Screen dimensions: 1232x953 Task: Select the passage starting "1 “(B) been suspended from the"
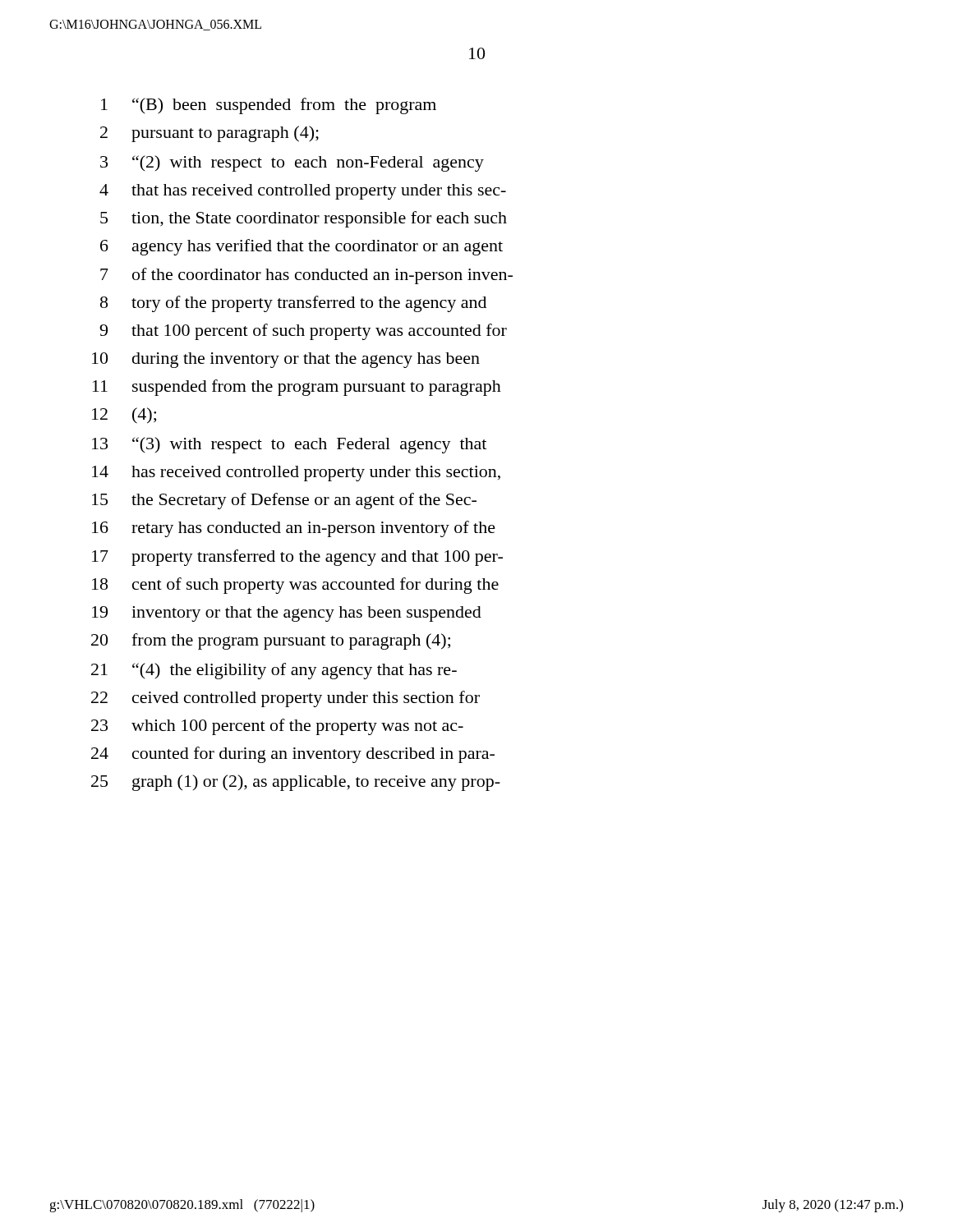pos(269,106)
